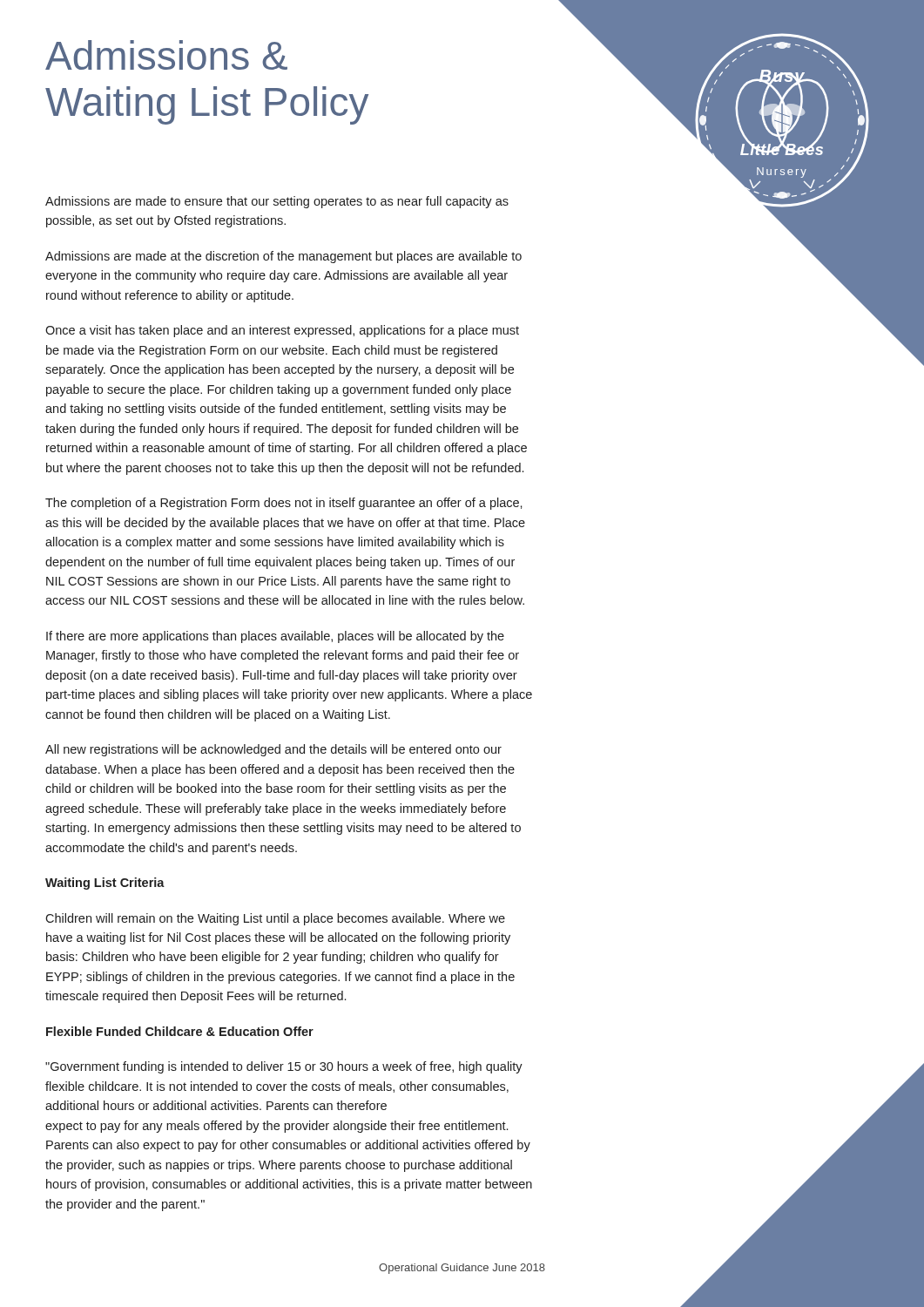This screenshot has height=1307, width=924.
Task: Where is the passage that starts "If there are more applications"?
Action: tap(289, 675)
